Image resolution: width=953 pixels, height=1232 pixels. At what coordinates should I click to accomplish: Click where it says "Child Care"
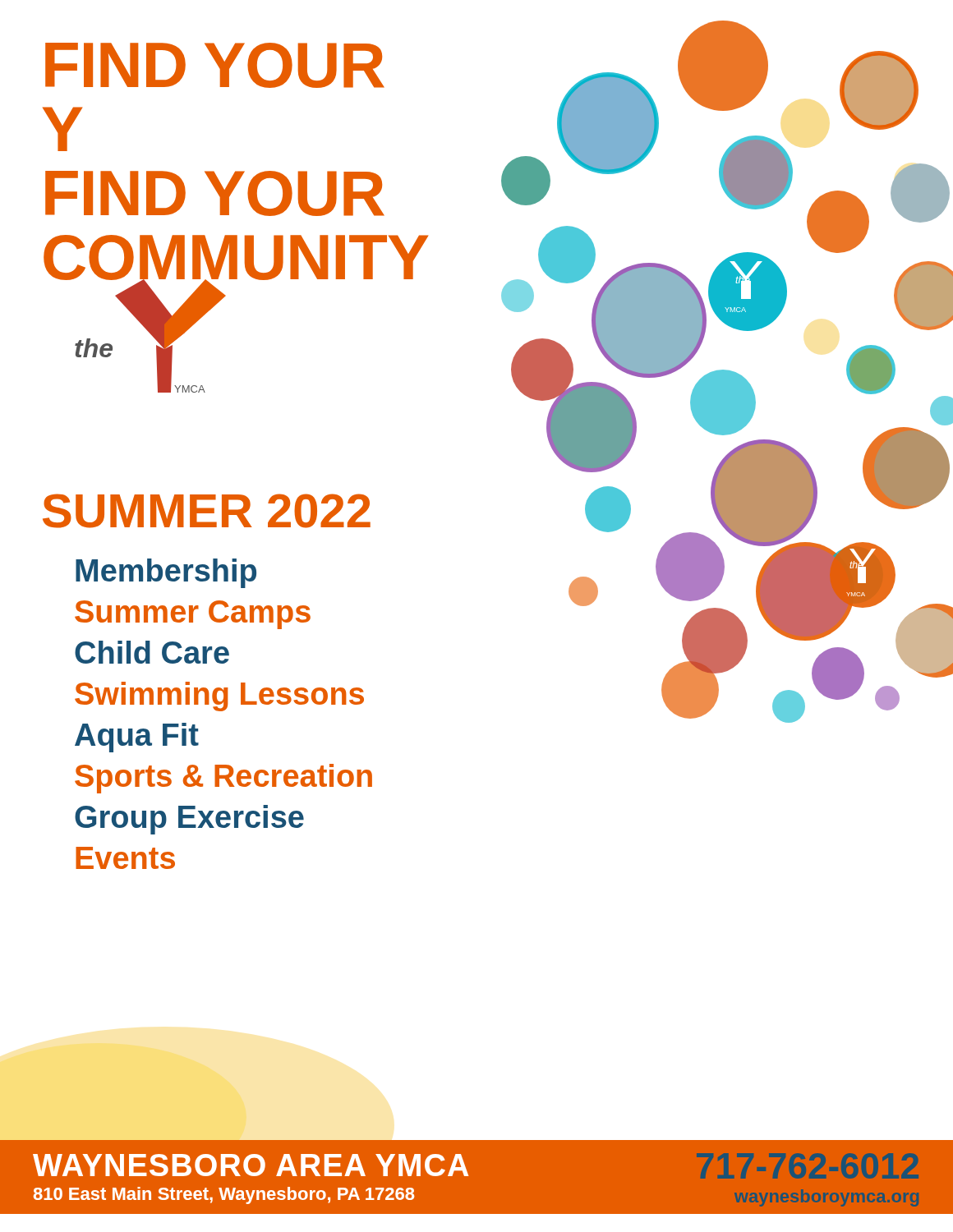pos(144,653)
